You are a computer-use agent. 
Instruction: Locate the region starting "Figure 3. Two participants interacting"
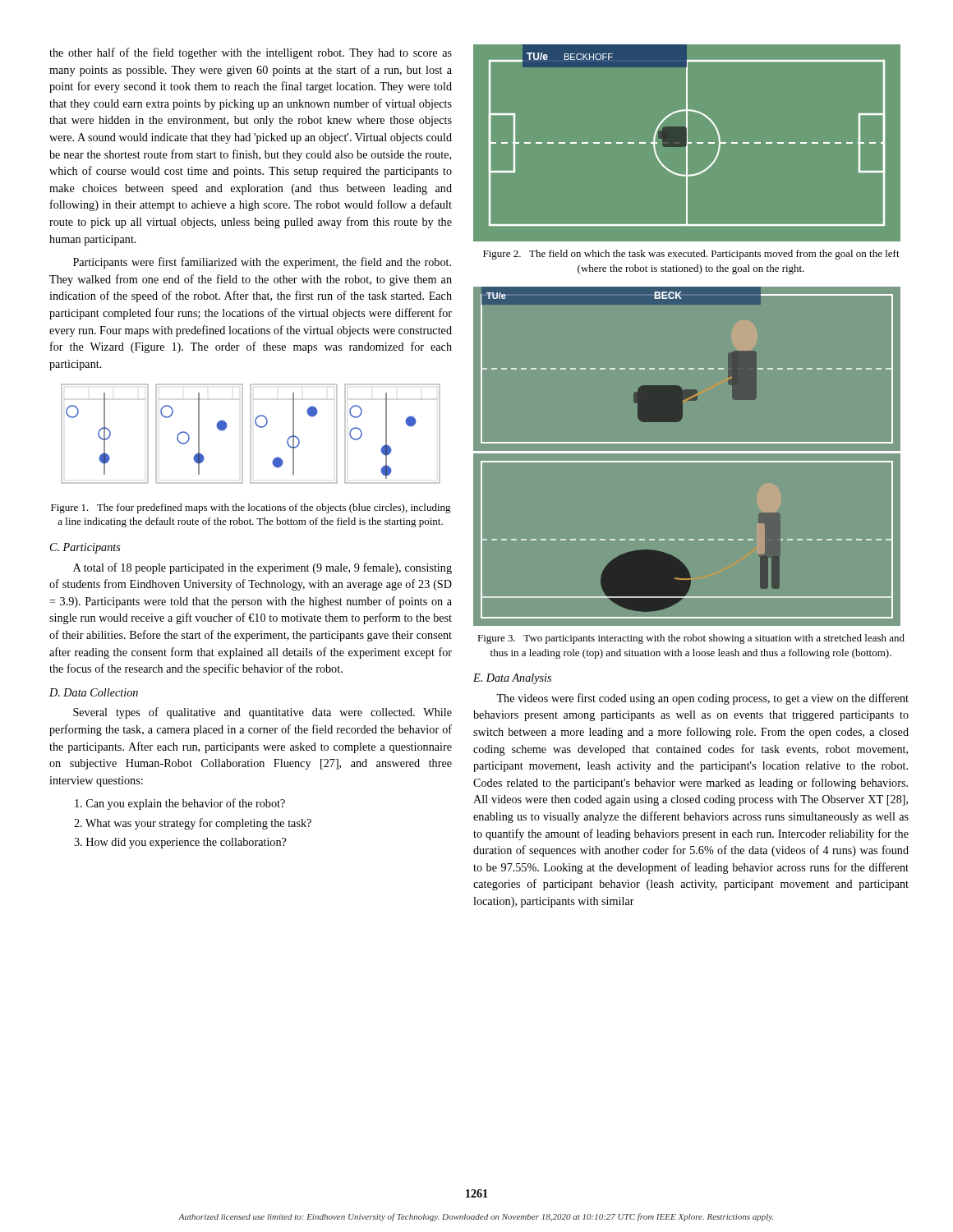coord(691,645)
